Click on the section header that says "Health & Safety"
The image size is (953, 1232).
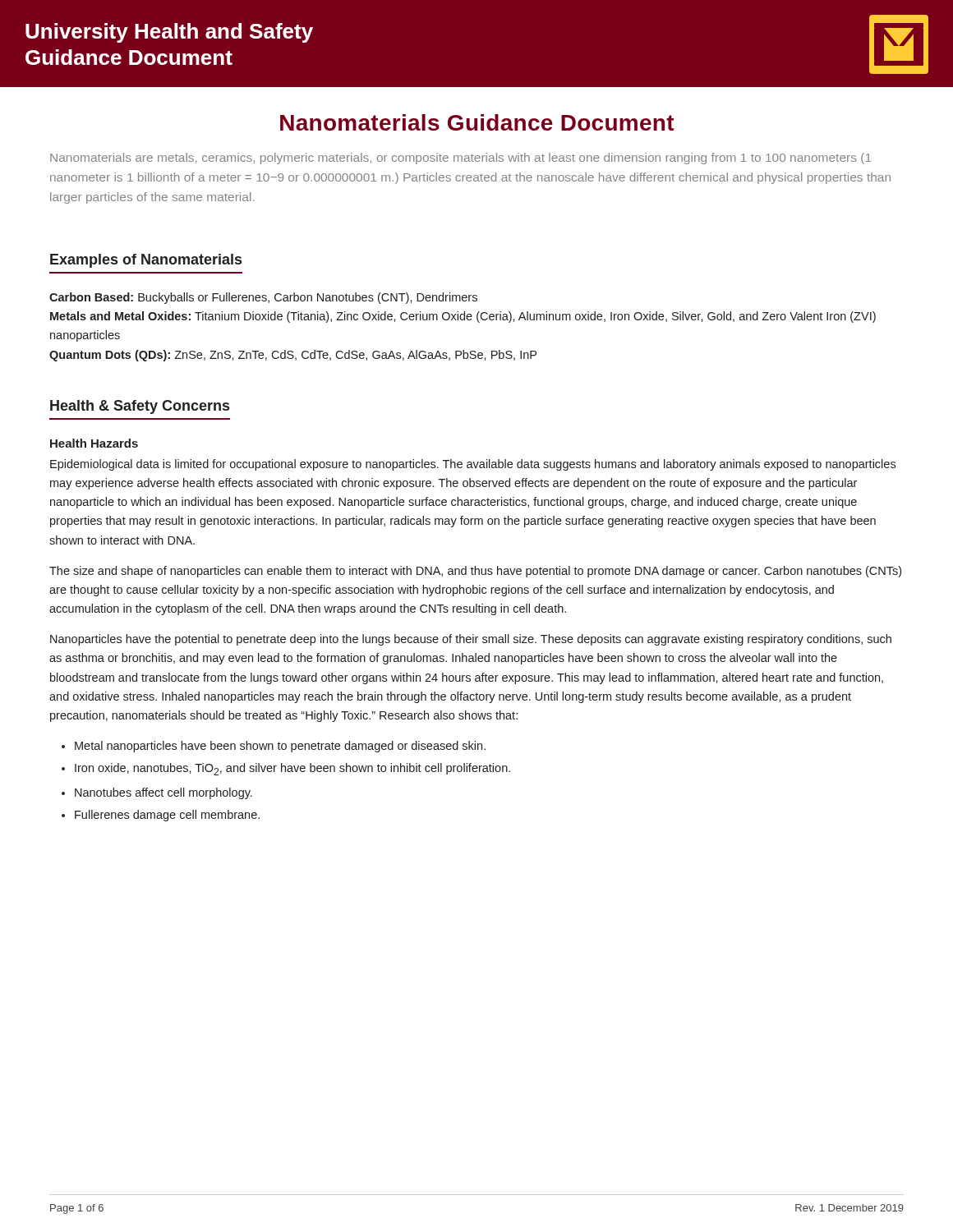coord(140,406)
